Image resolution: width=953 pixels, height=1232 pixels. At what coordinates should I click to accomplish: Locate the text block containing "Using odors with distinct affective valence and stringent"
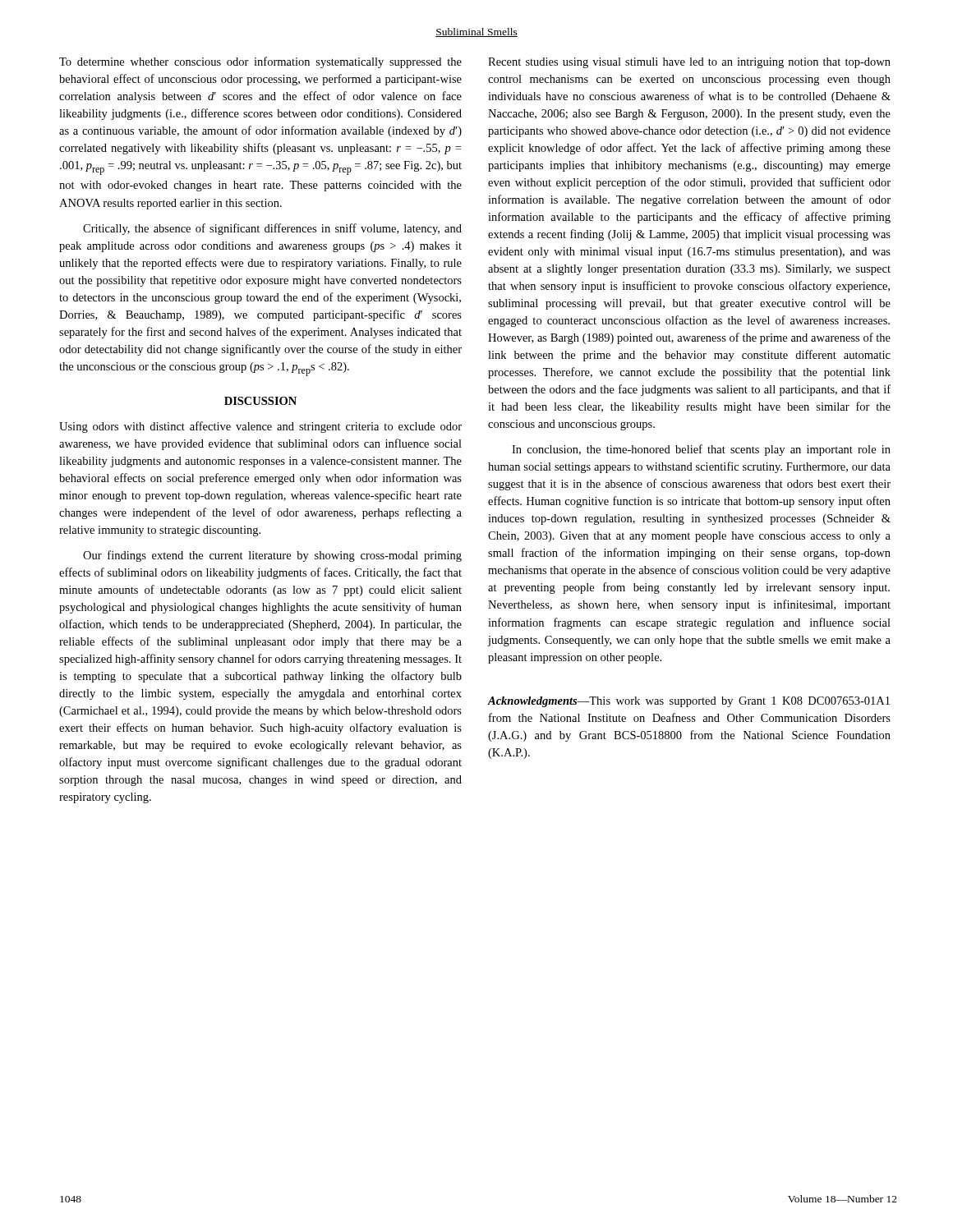(x=260, y=479)
